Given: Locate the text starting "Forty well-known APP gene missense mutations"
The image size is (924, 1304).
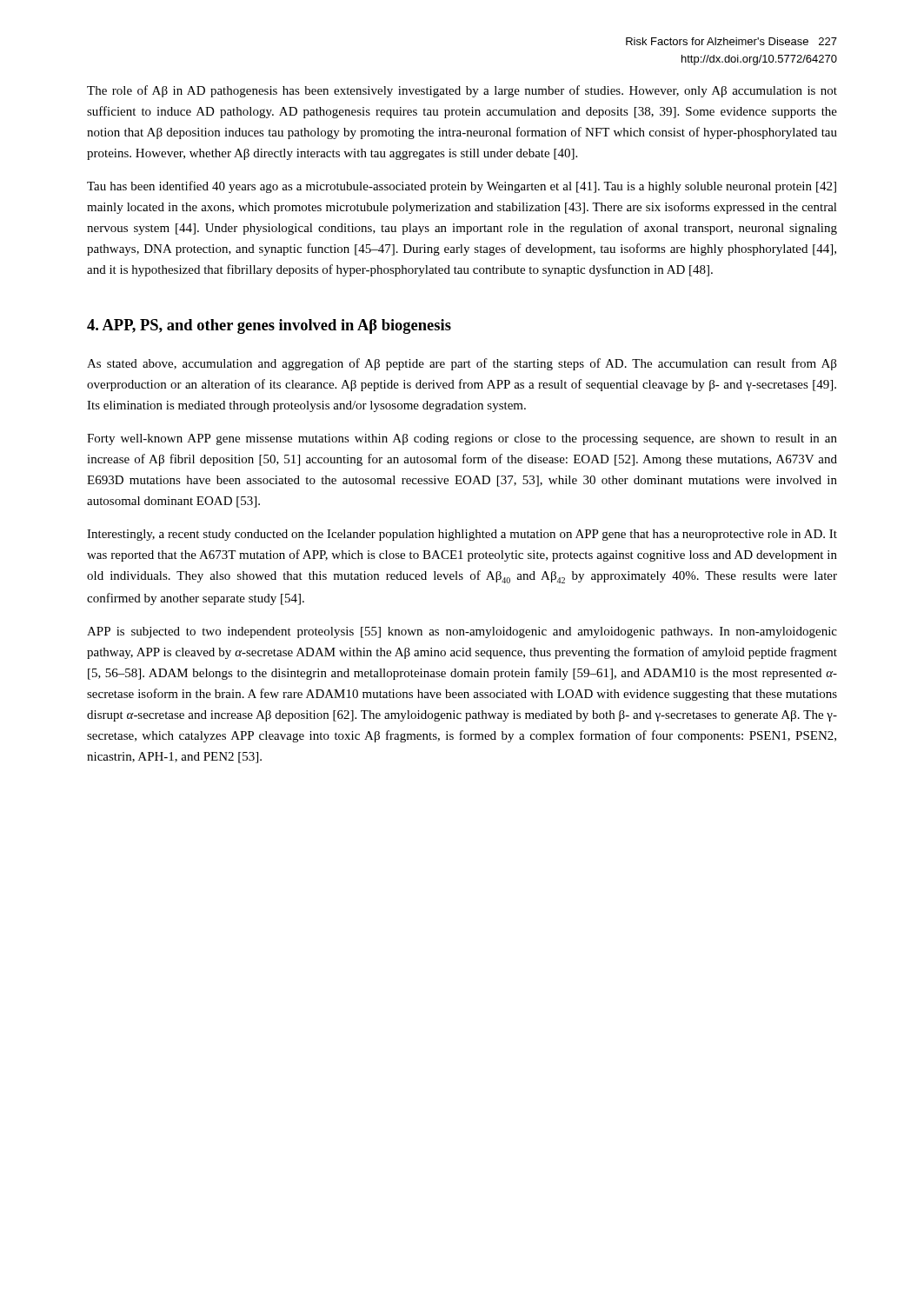Looking at the screenshot, I should point(462,469).
